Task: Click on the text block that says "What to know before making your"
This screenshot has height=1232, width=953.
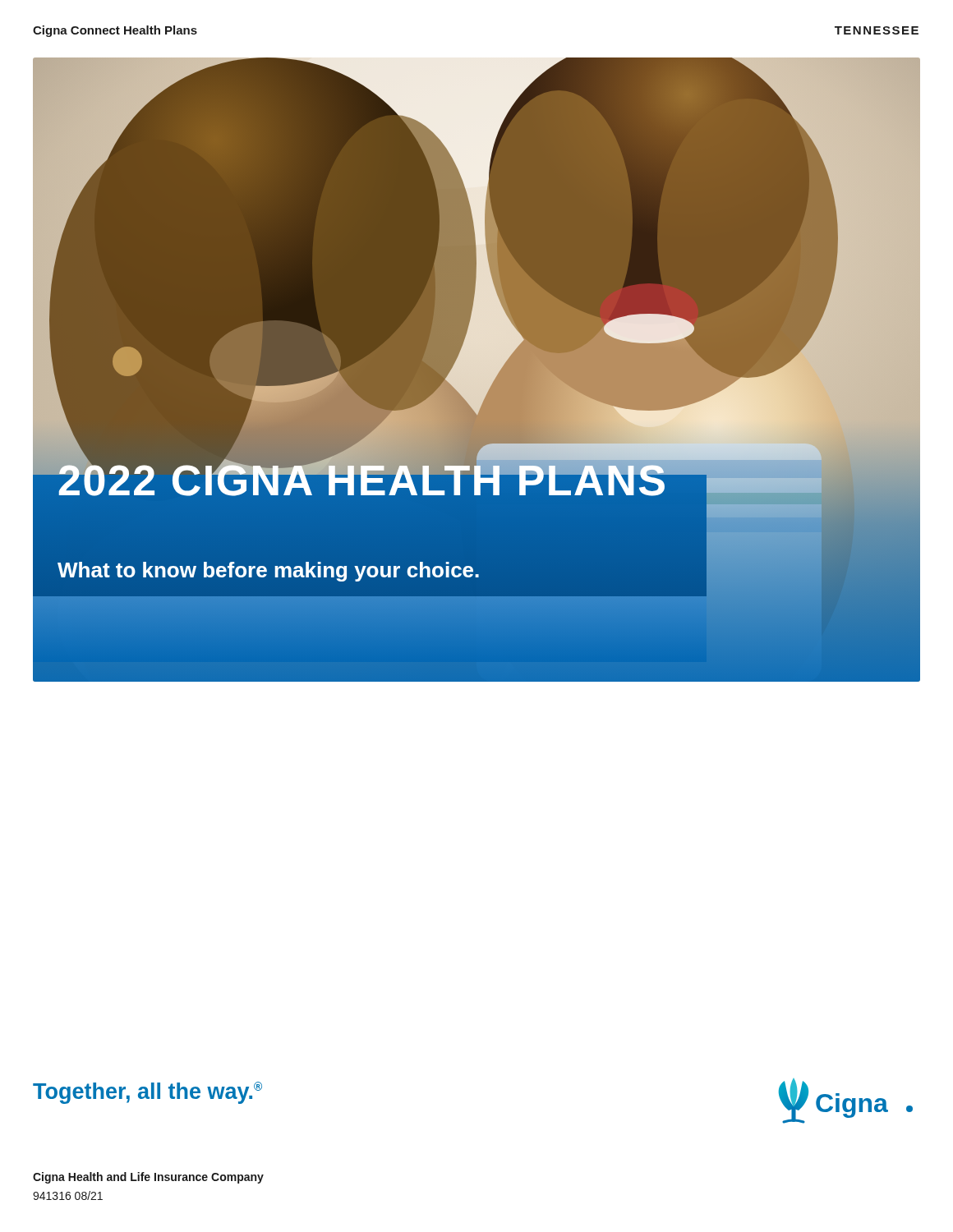Action: pos(269,570)
